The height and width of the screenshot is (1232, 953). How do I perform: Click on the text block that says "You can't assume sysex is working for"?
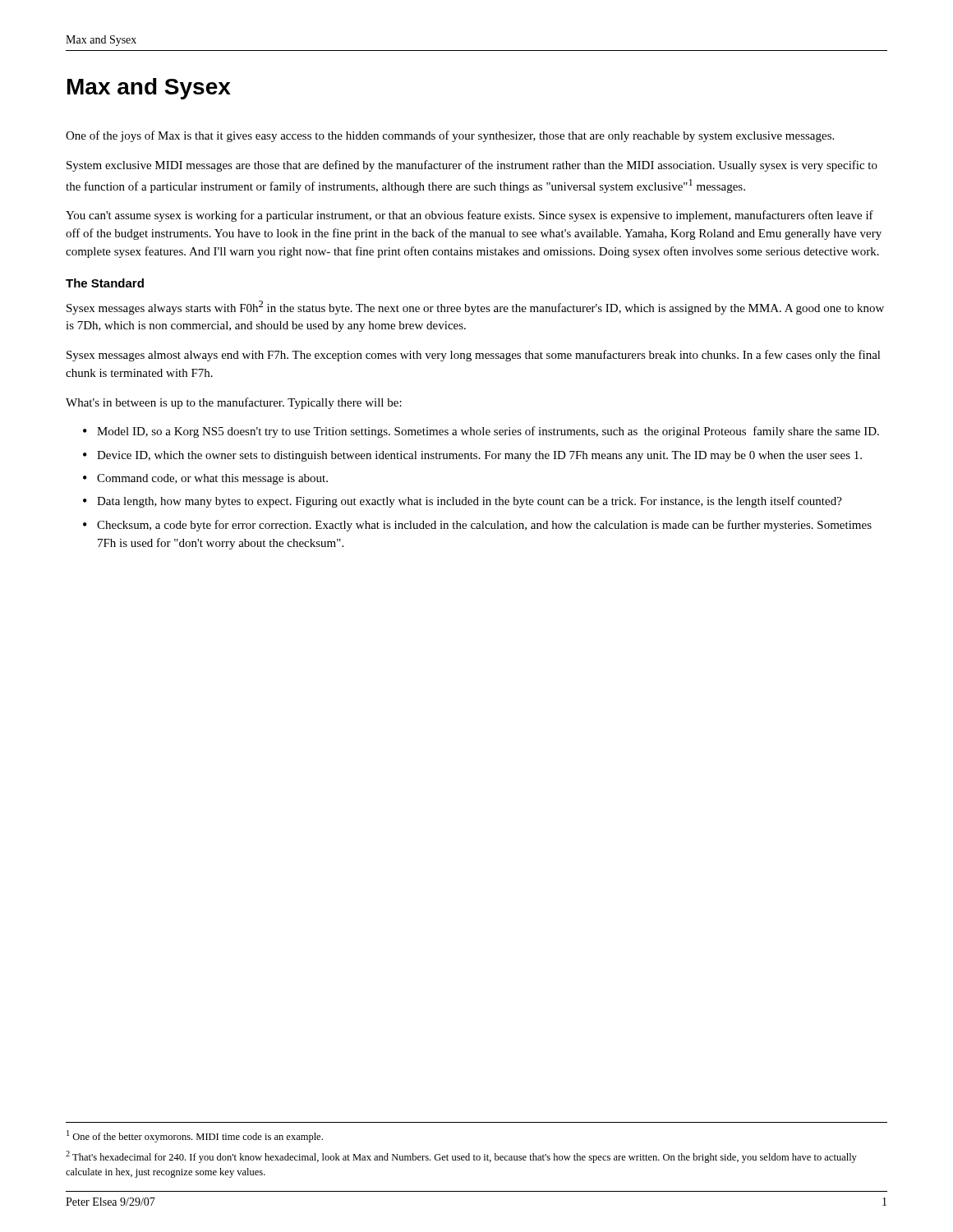coord(474,233)
